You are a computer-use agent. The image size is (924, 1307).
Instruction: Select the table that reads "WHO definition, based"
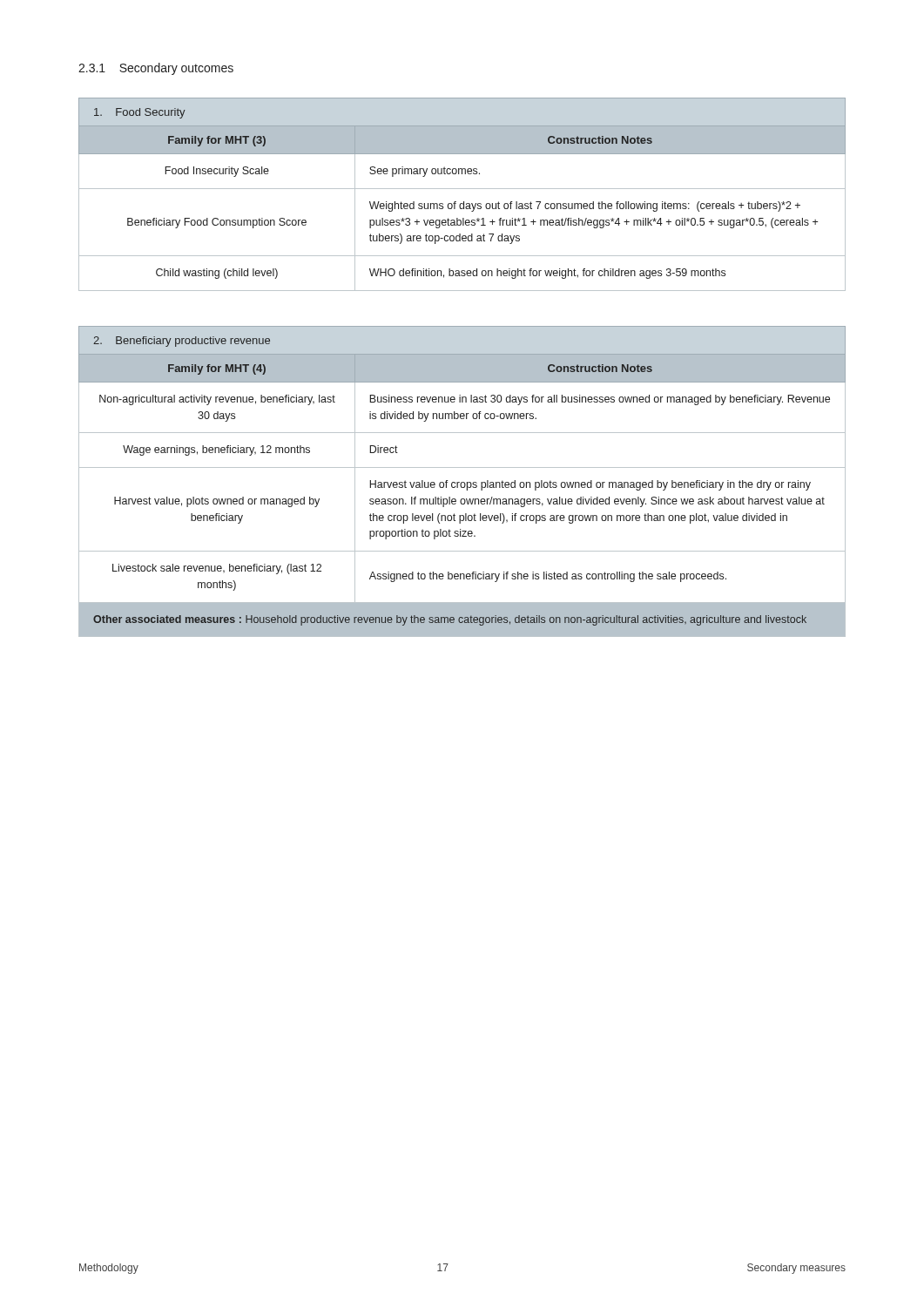(x=462, y=194)
